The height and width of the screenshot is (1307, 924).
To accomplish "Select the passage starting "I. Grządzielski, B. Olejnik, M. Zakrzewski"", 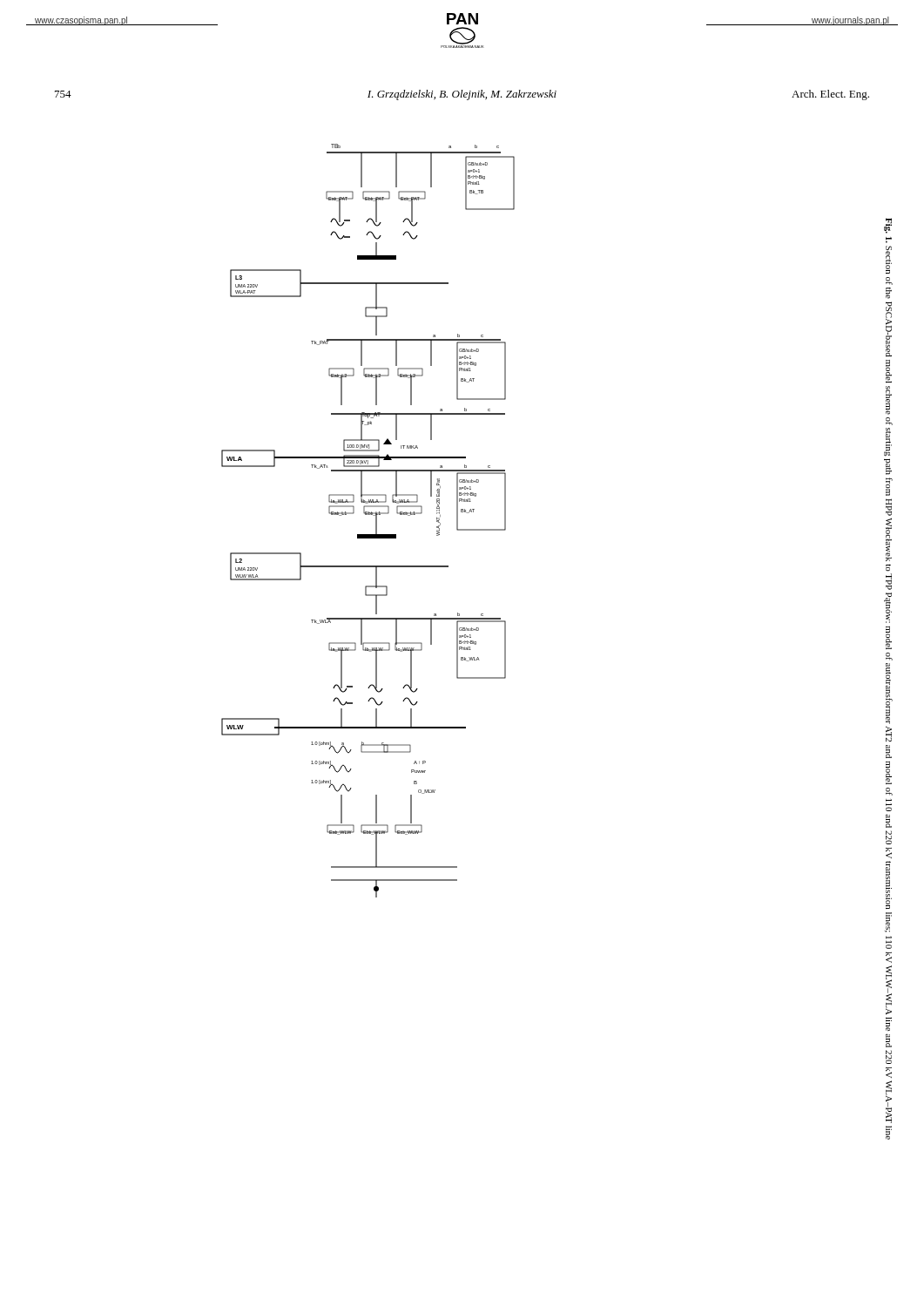I will (462, 94).
